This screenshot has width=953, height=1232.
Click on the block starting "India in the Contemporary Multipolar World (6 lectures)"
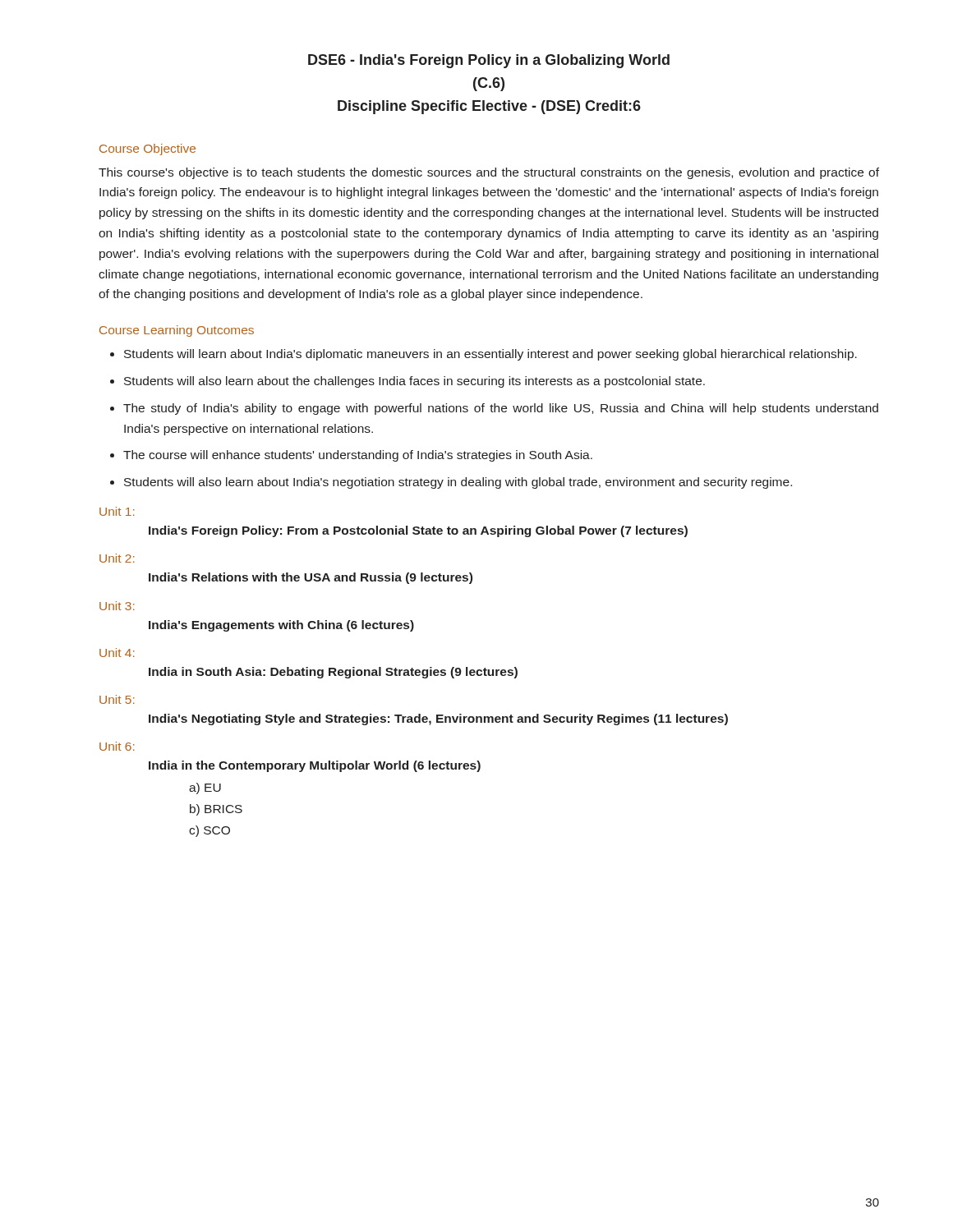point(314,765)
